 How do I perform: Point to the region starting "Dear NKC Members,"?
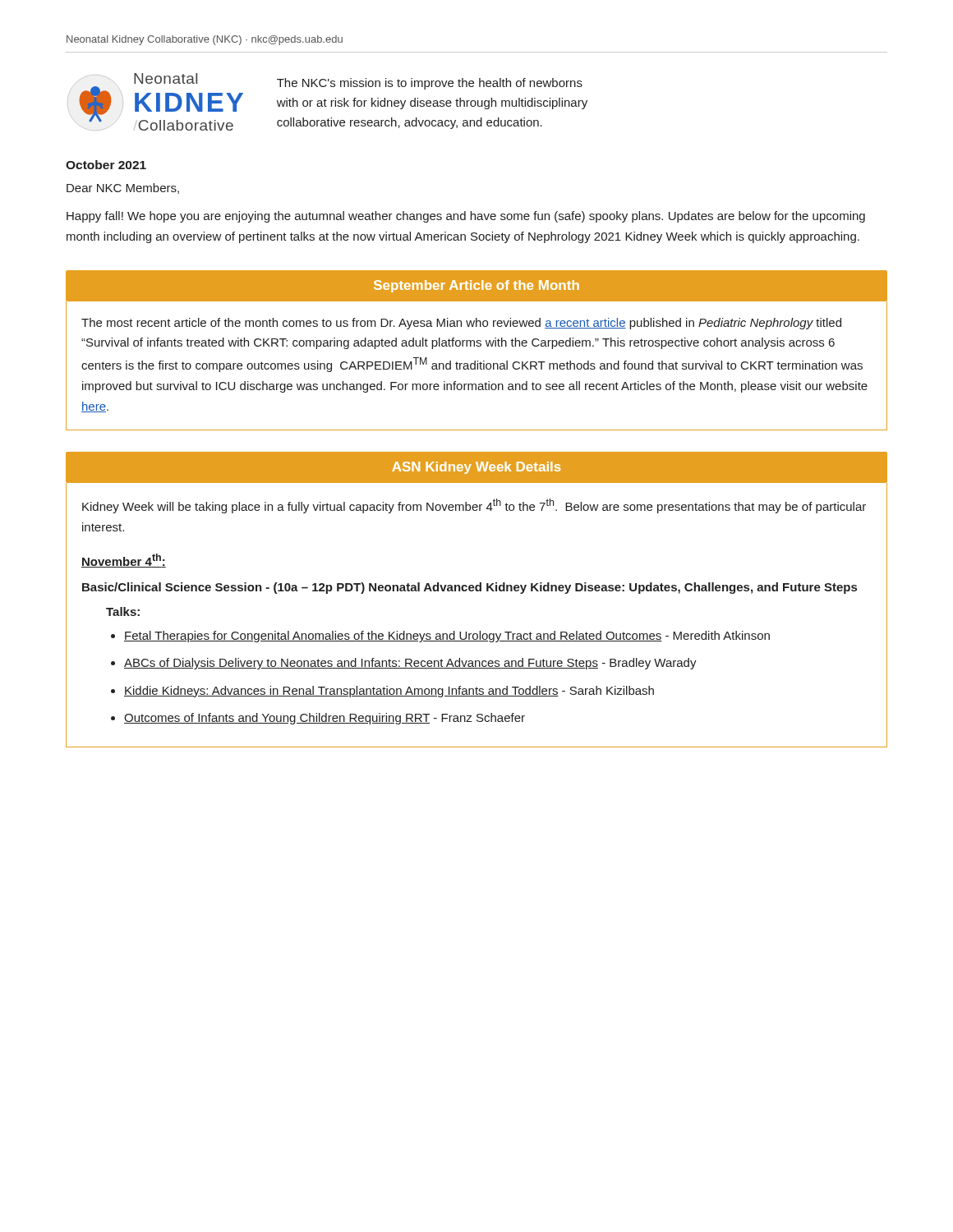(x=123, y=188)
